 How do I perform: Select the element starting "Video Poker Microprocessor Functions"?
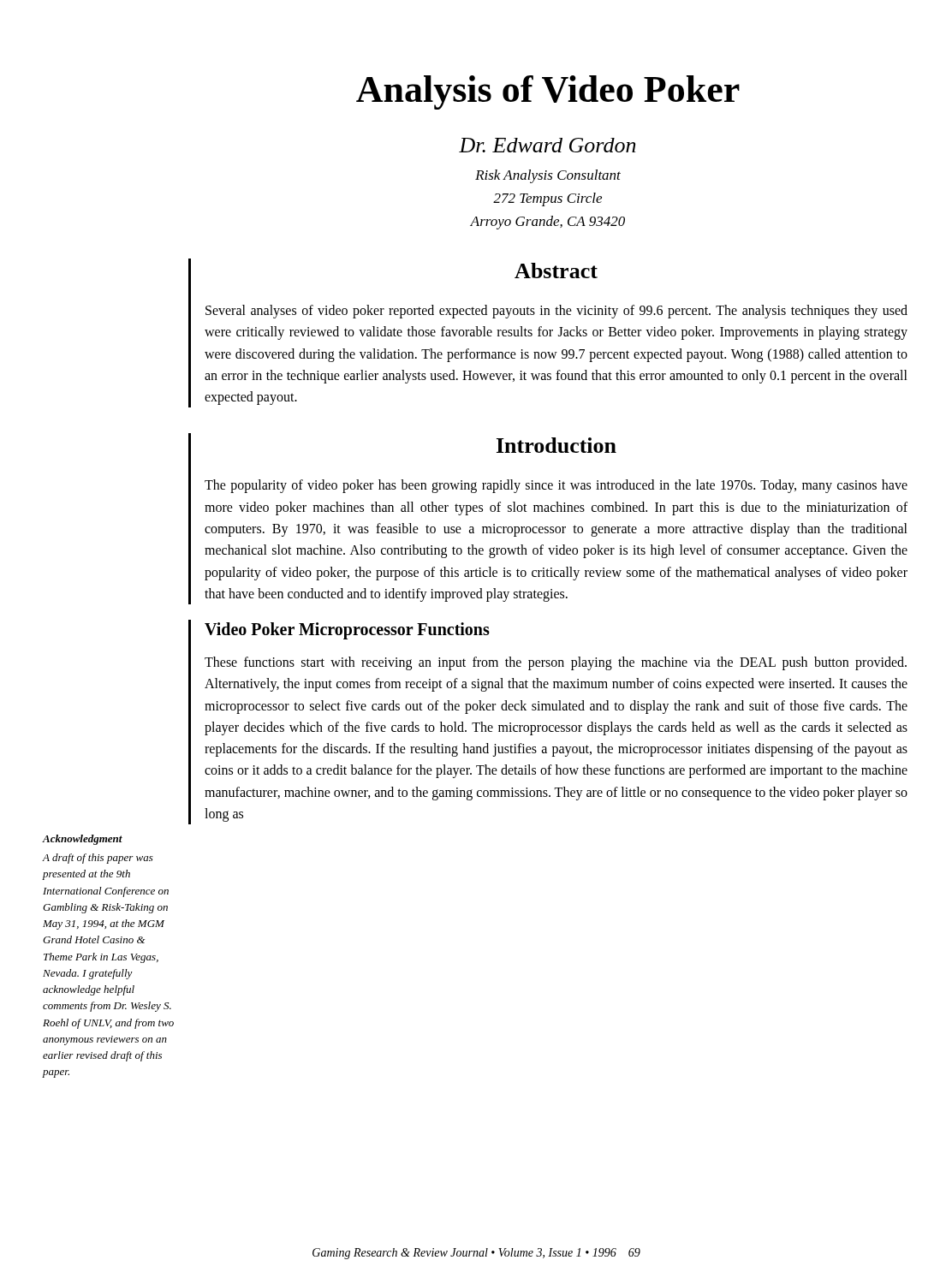tap(347, 629)
